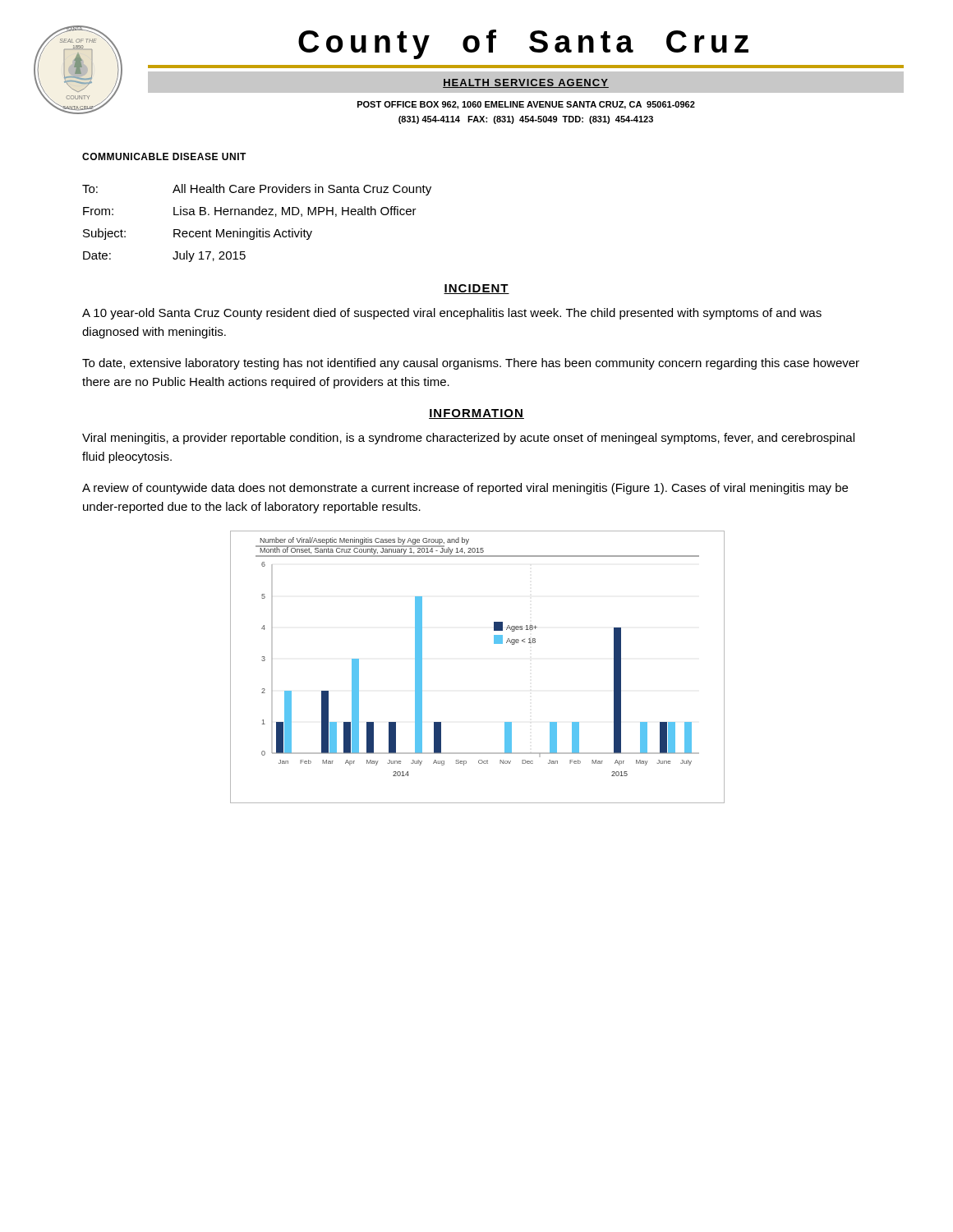Click the passage that begins "Viral meningitis, a provider reportable"
The image size is (953, 1232).
coord(469,447)
